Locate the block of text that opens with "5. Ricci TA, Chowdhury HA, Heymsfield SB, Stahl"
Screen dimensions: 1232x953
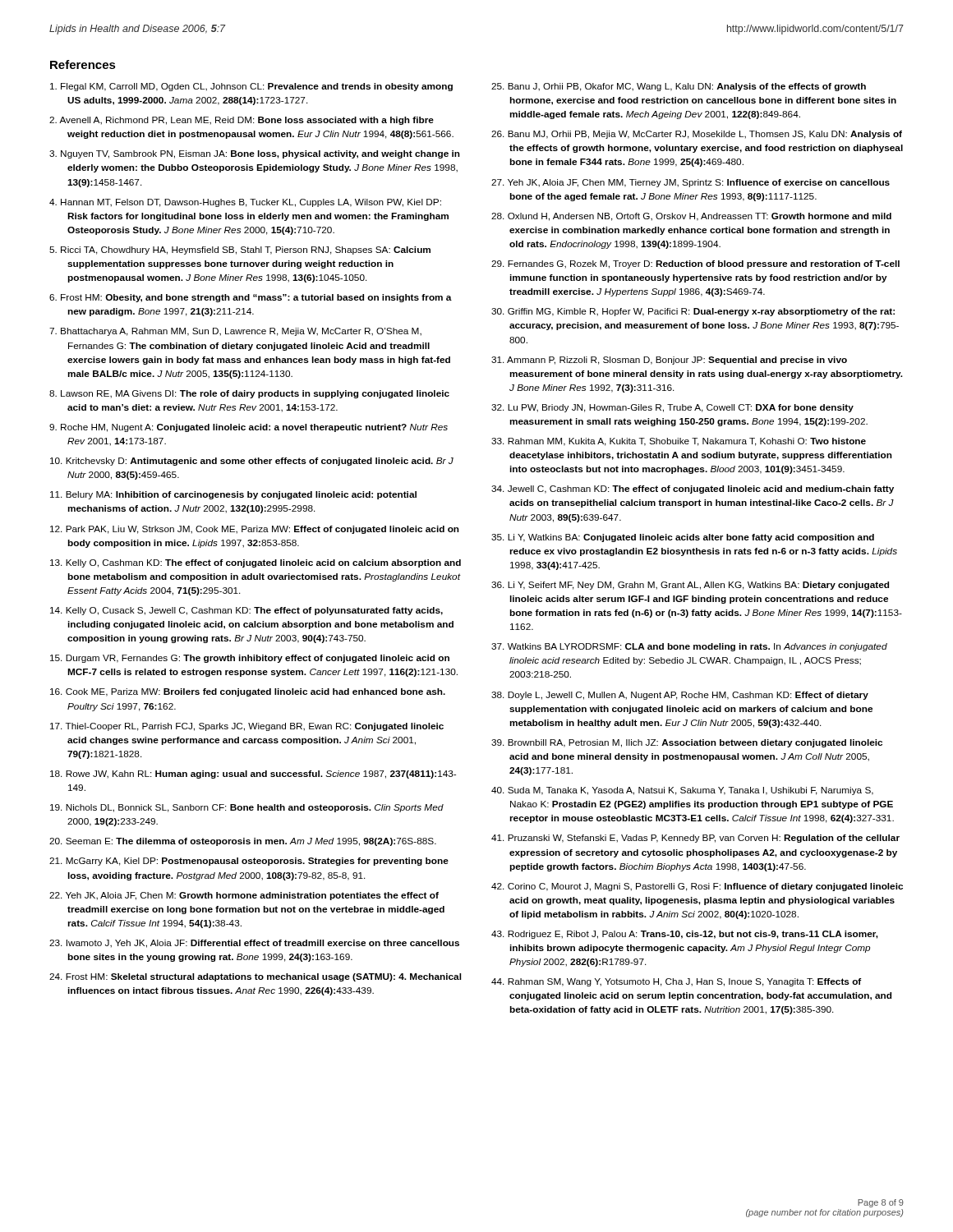[x=240, y=264]
